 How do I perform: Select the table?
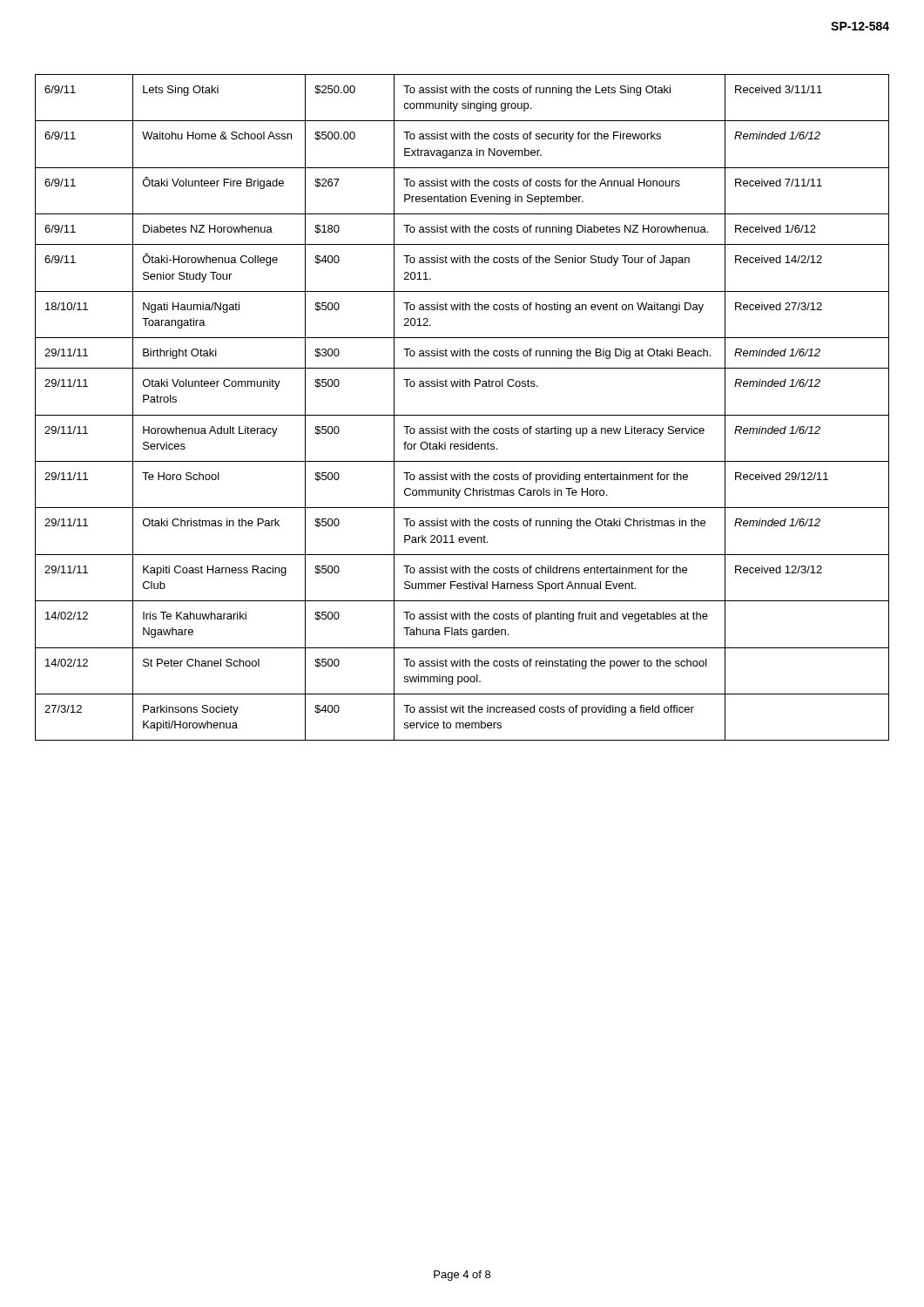click(x=462, y=407)
